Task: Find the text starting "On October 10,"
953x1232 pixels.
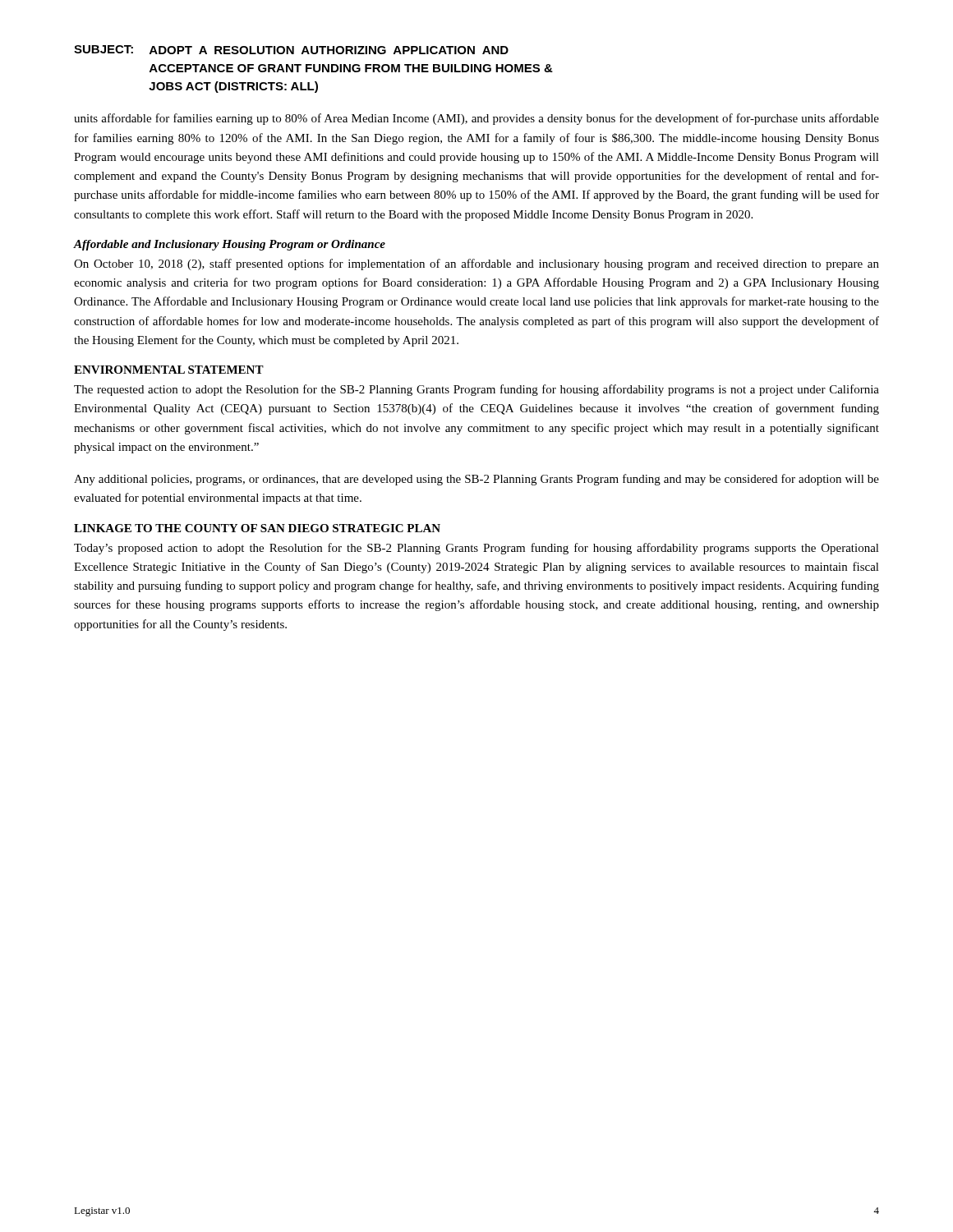Action: click(x=476, y=302)
